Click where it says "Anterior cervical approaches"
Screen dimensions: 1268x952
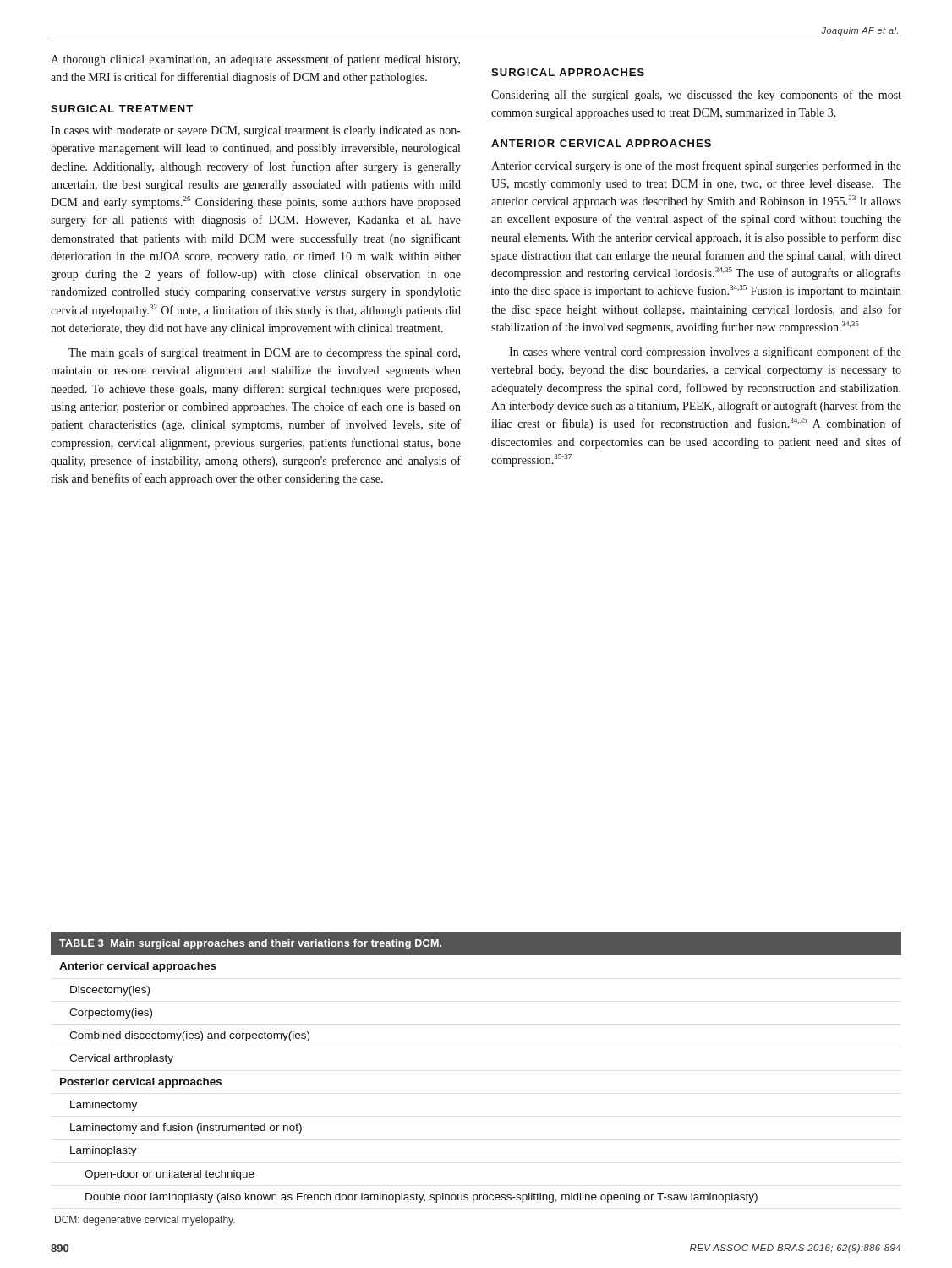pyautogui.click(x=602, y=143)
